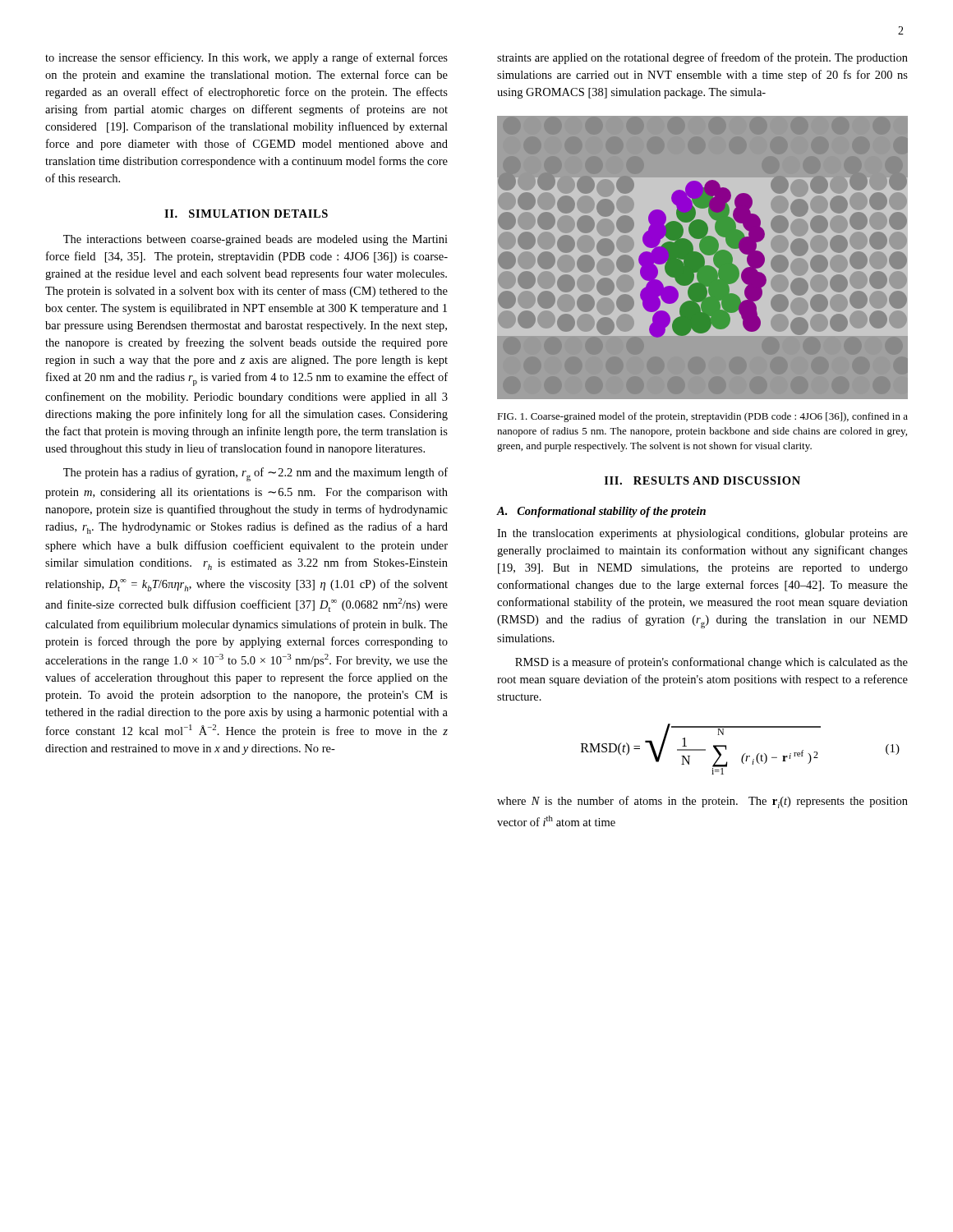The image size is (953, 1232).
Task: Locate the element starting "where N is"
Action: [702, 812]
